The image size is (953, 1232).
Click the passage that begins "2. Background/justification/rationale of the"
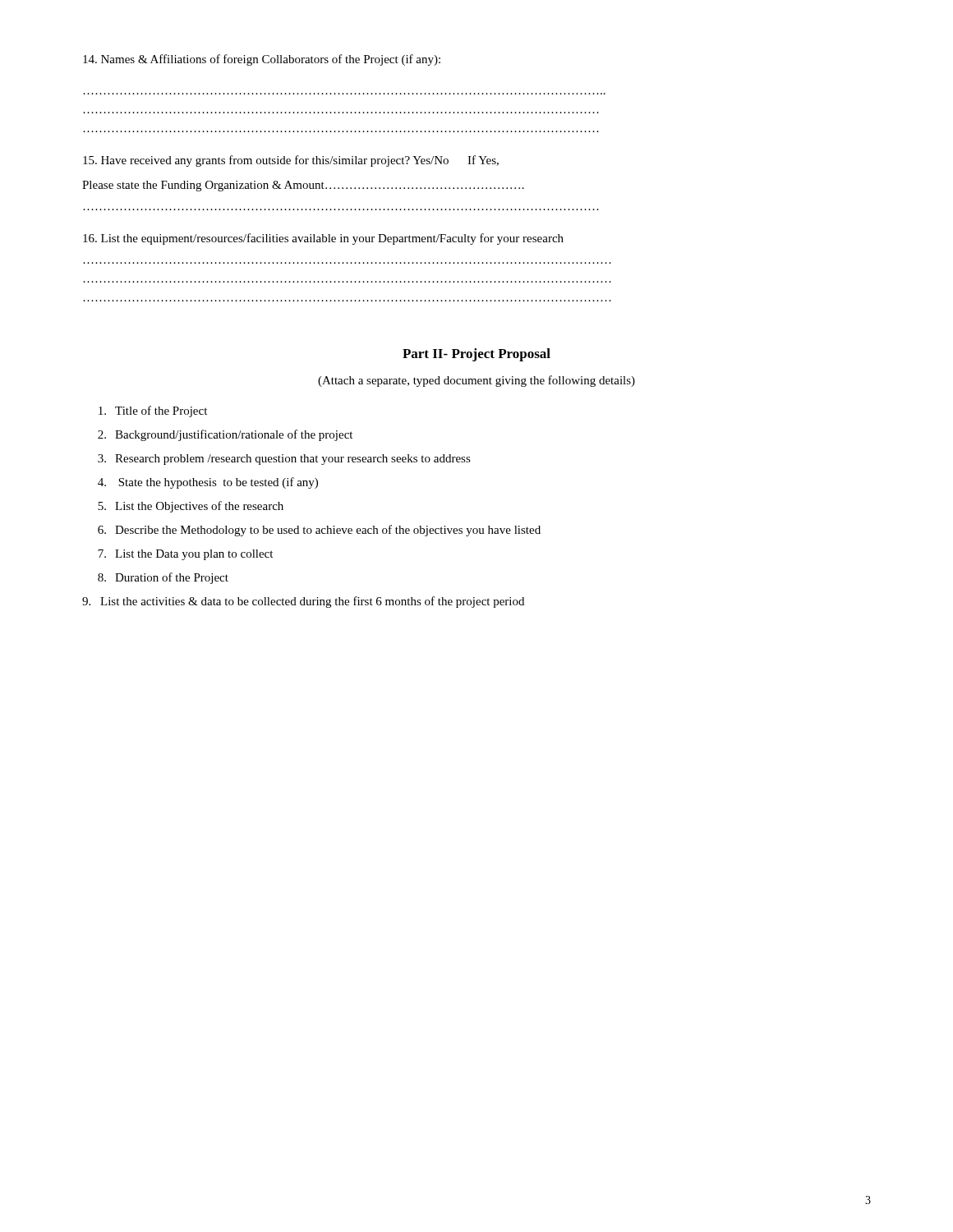pyautogui.click(x=218, y=435)
